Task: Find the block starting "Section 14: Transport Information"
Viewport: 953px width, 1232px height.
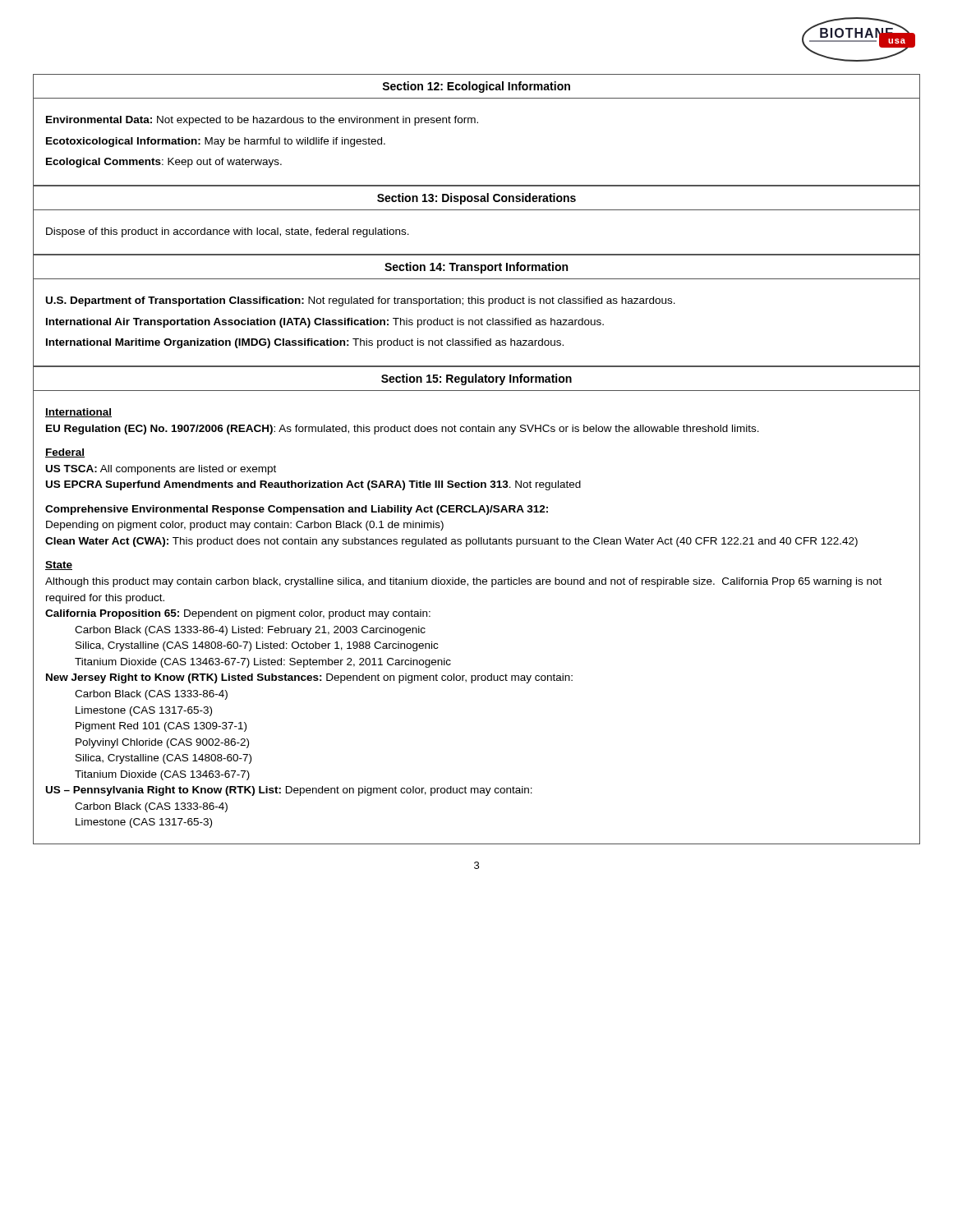Action: [476, 267]
